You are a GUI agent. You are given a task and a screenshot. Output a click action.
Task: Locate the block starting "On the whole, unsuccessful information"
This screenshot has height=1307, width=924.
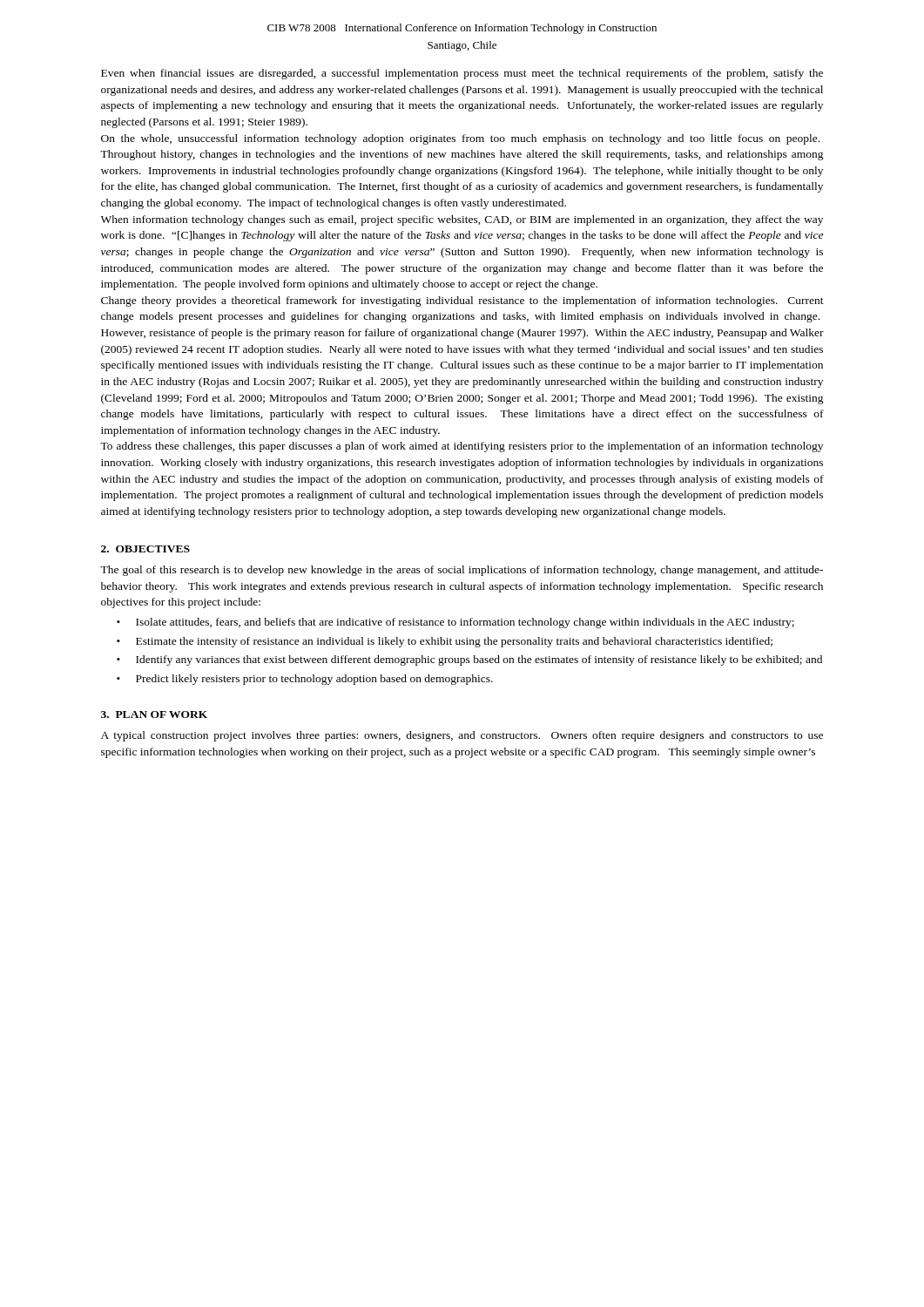pos(462,170)
